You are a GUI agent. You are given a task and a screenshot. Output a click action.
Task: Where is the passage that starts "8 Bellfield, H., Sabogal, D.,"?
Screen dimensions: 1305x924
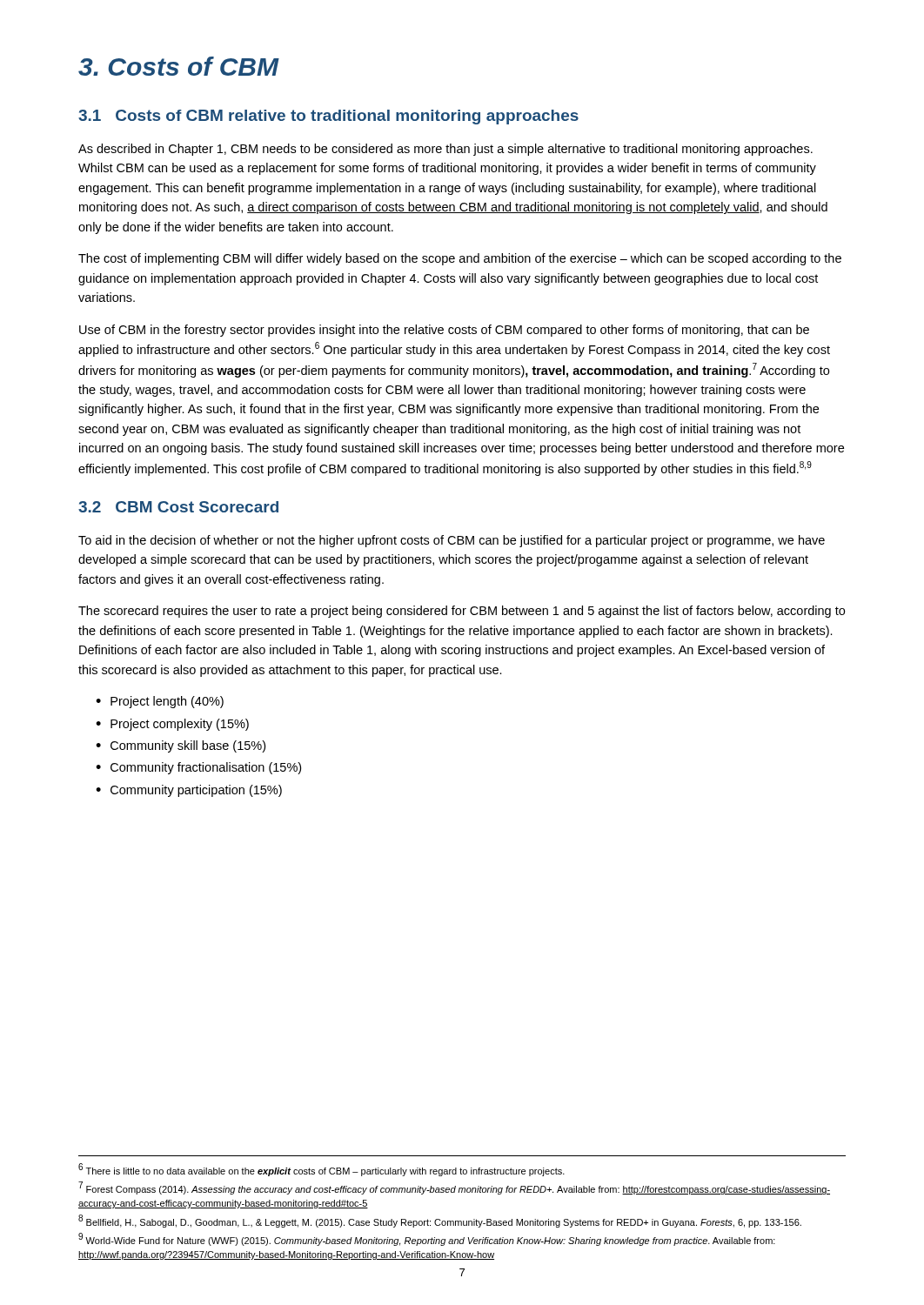(440, 1220)
